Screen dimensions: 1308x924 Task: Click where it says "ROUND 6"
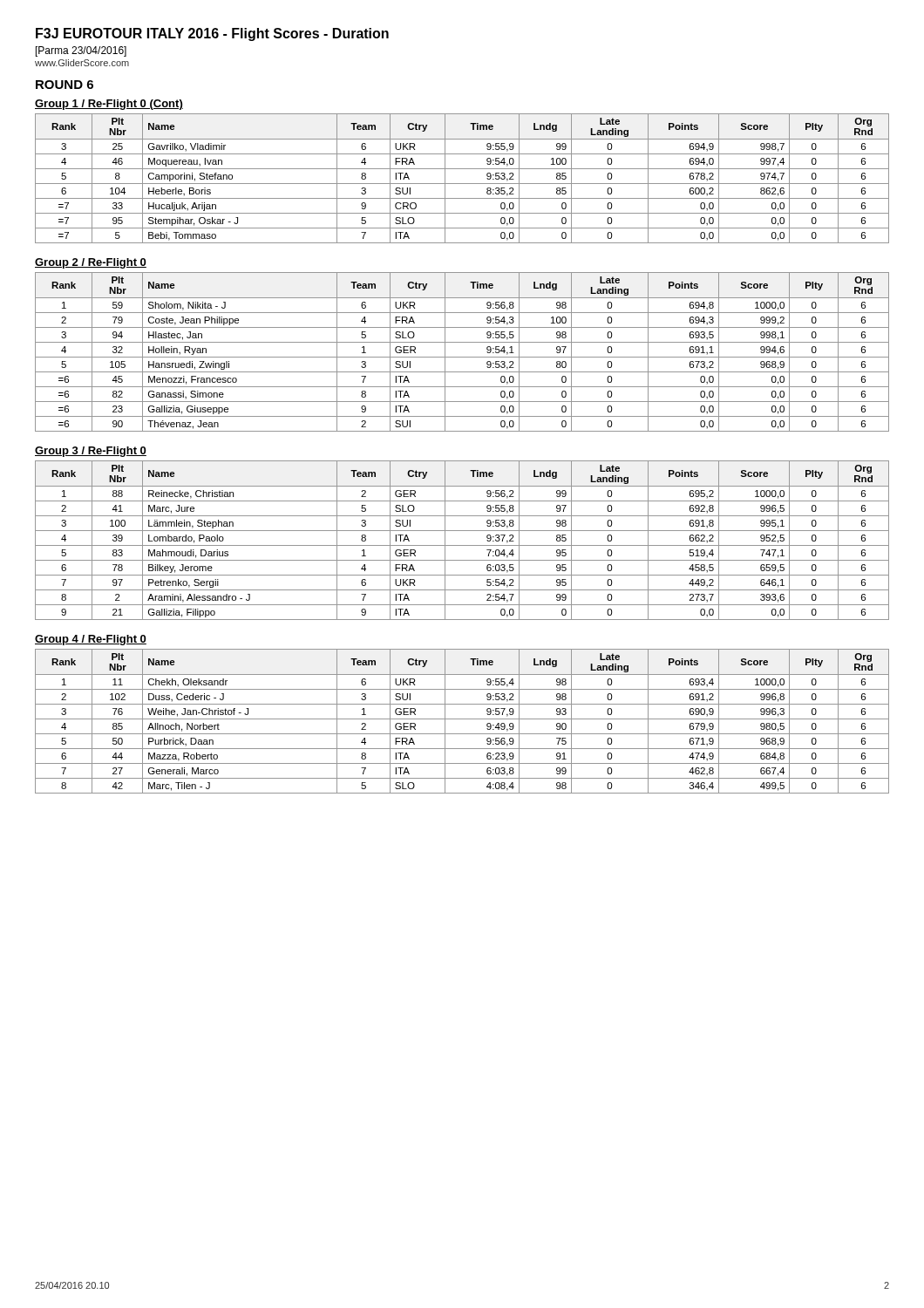click(x=64, y=84)
